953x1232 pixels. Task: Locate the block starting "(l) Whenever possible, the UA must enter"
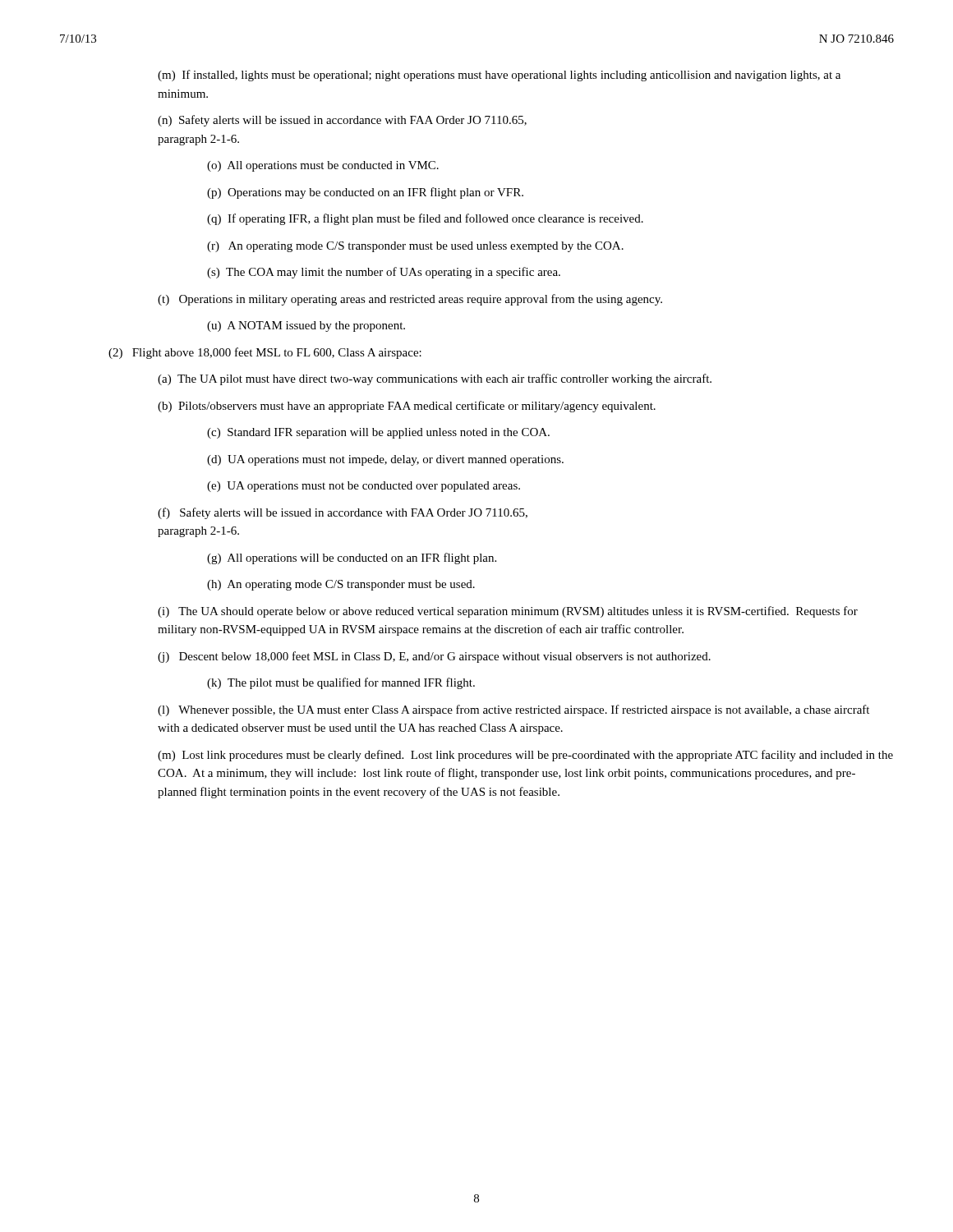click(x=514, y=718)
